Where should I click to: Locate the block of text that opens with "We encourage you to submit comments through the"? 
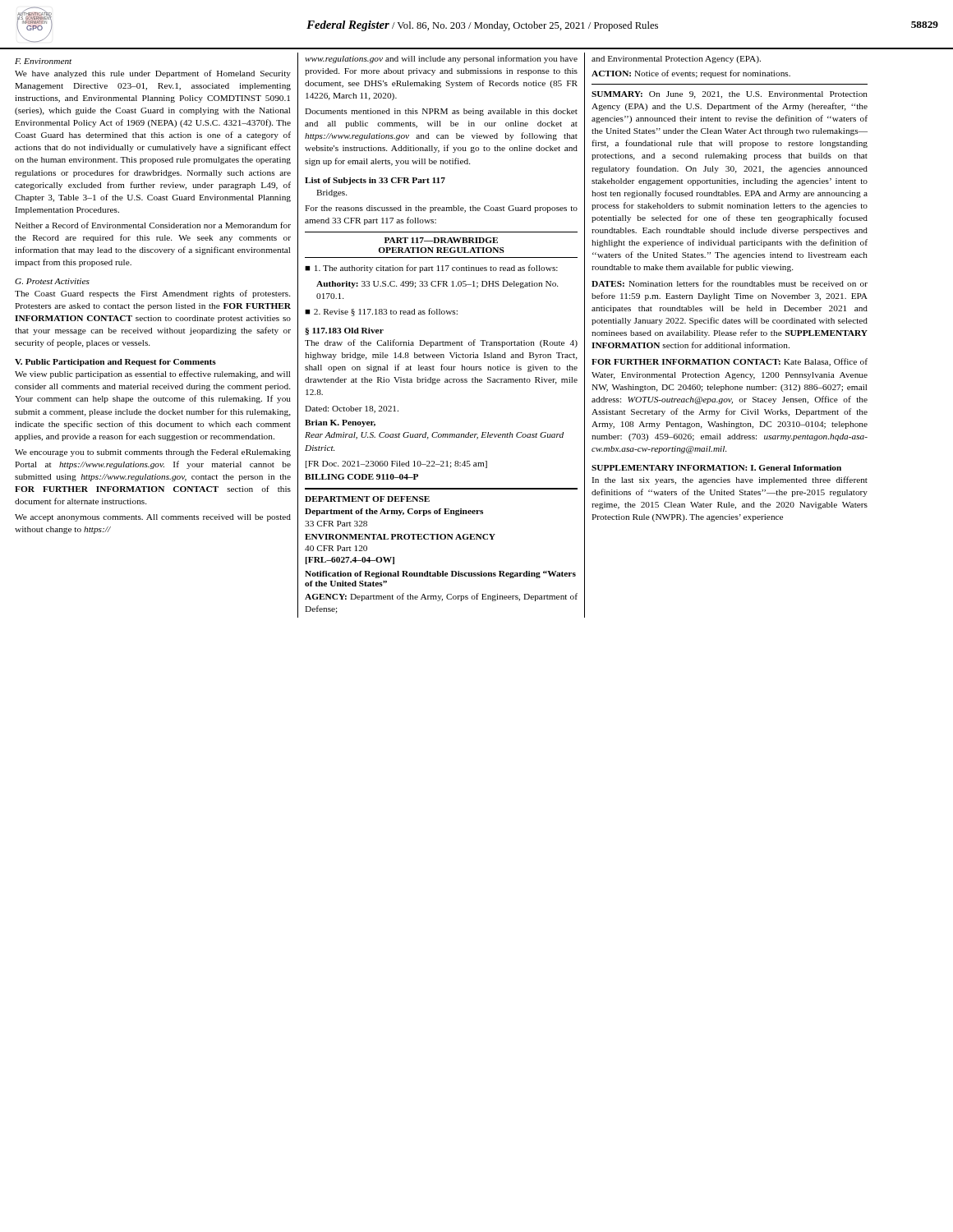(153, 476)
